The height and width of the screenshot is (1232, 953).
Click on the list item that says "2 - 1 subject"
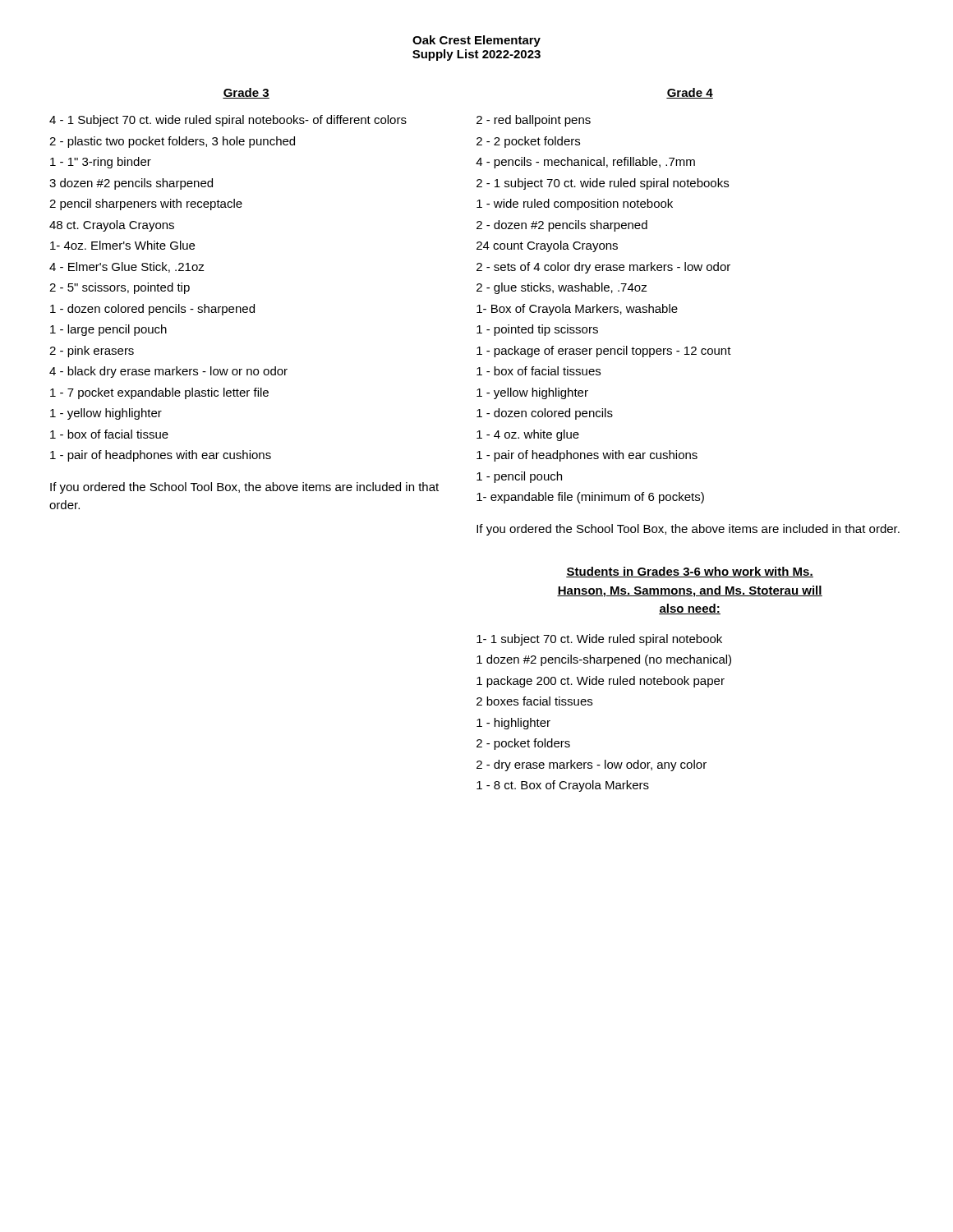[603, 182]
